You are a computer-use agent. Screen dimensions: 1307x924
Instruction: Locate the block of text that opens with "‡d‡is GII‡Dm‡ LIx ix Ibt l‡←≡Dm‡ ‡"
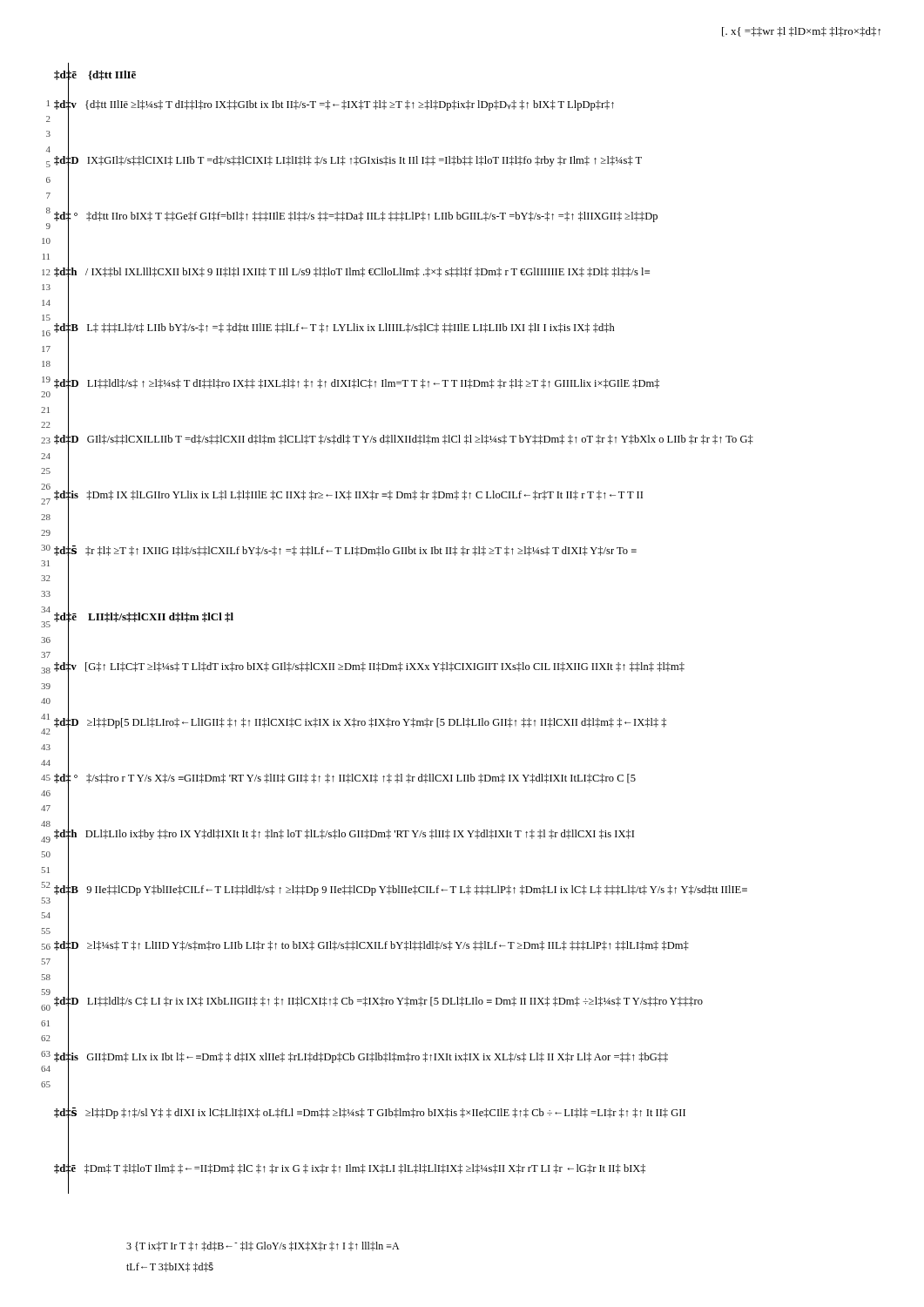point(361,1057)
